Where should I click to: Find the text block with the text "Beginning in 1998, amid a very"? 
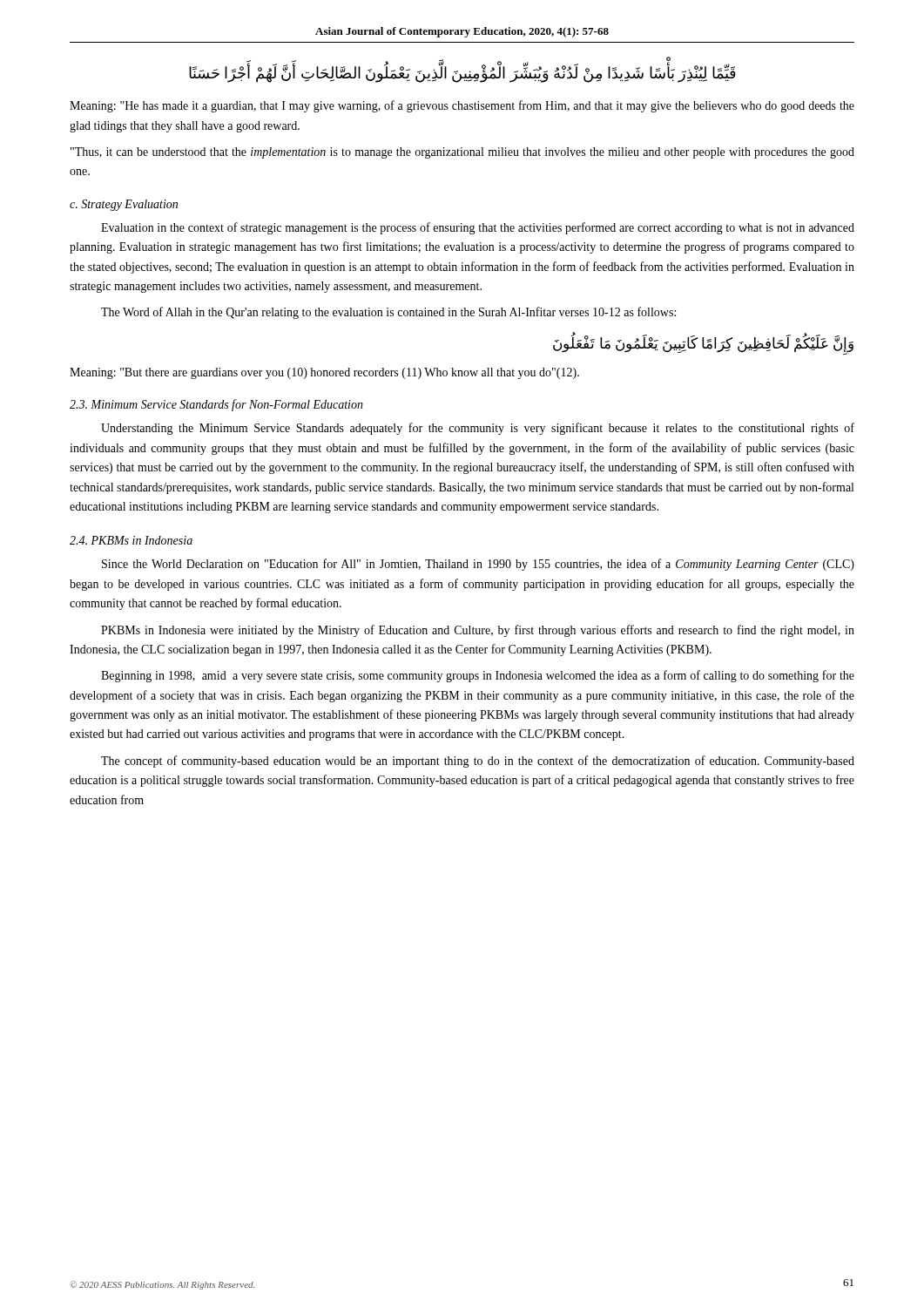coord(462,705)
